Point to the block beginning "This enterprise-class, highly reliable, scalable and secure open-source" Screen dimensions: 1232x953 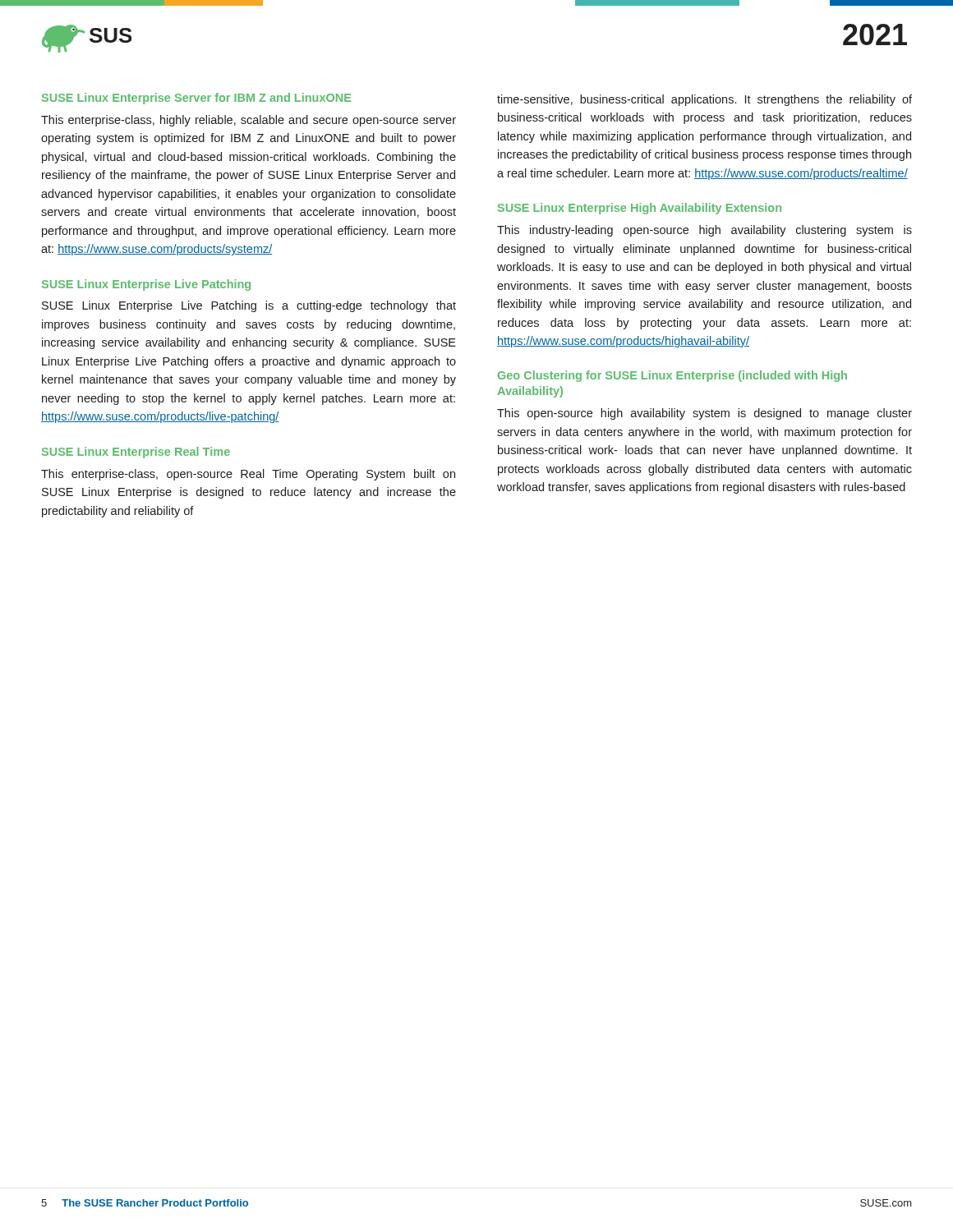click(248, 184)
